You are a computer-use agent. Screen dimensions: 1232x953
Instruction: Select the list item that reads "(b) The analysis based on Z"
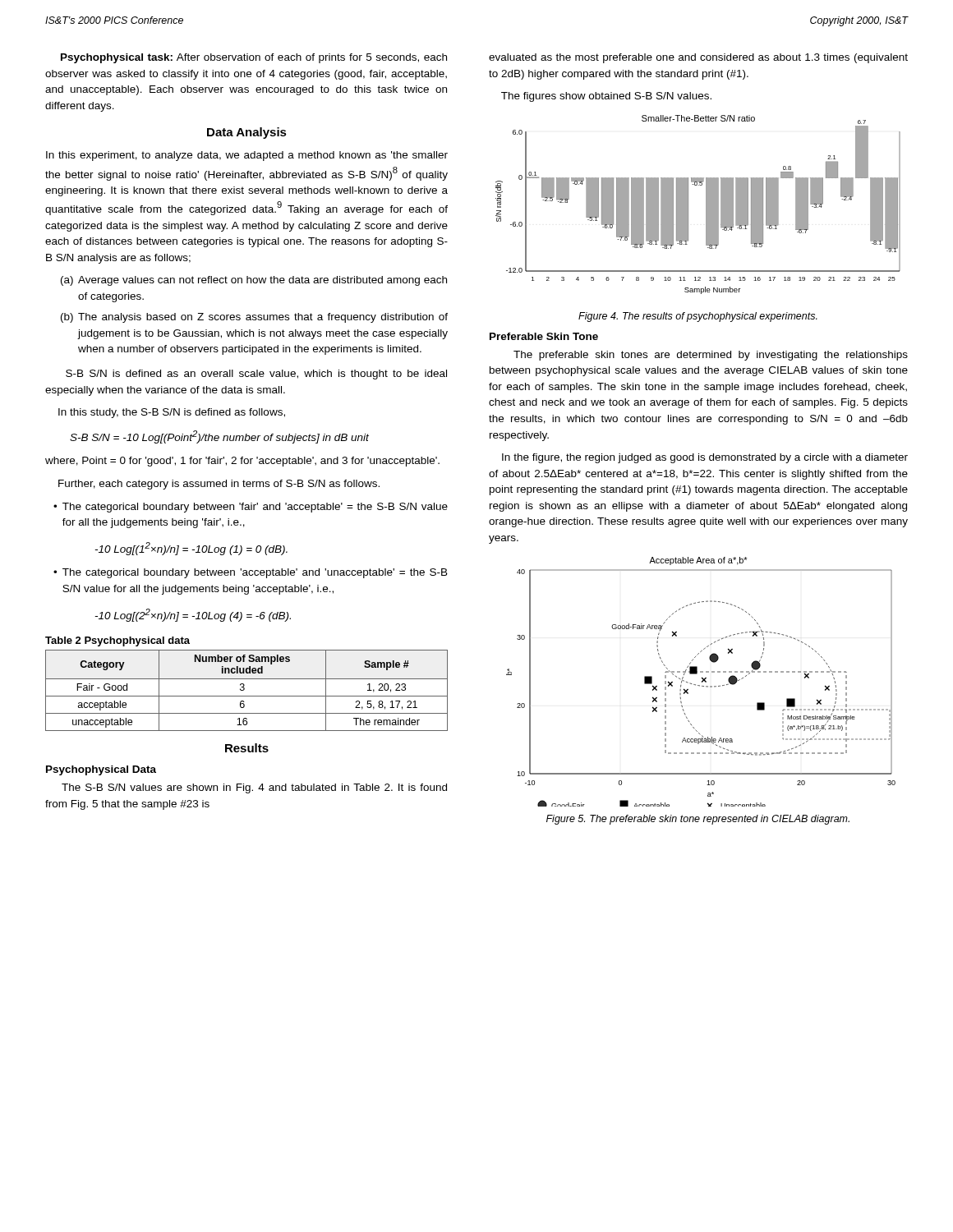[254, 333]
